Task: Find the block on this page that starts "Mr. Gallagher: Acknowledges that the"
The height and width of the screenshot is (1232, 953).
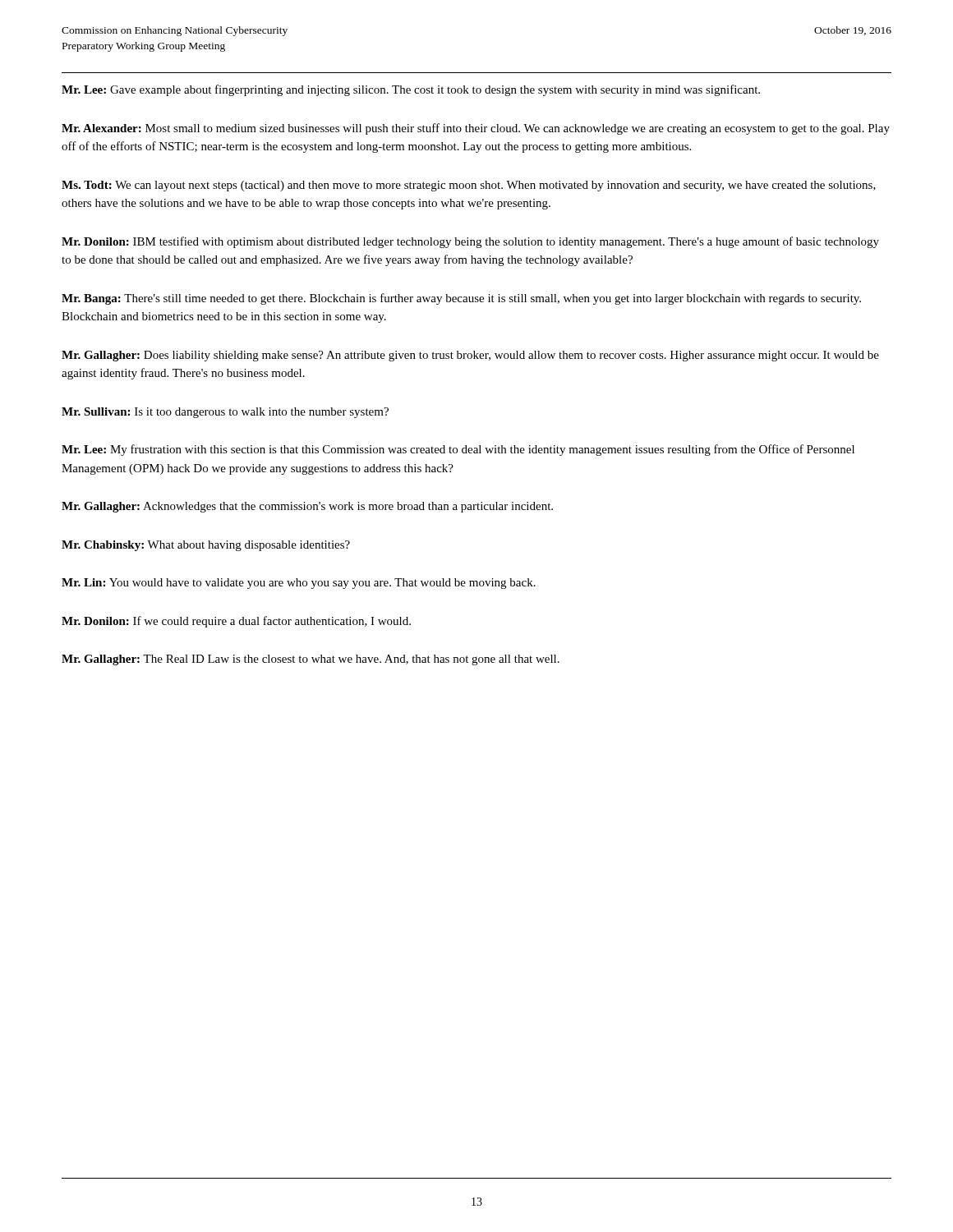Action: click(x=308, y=506)
